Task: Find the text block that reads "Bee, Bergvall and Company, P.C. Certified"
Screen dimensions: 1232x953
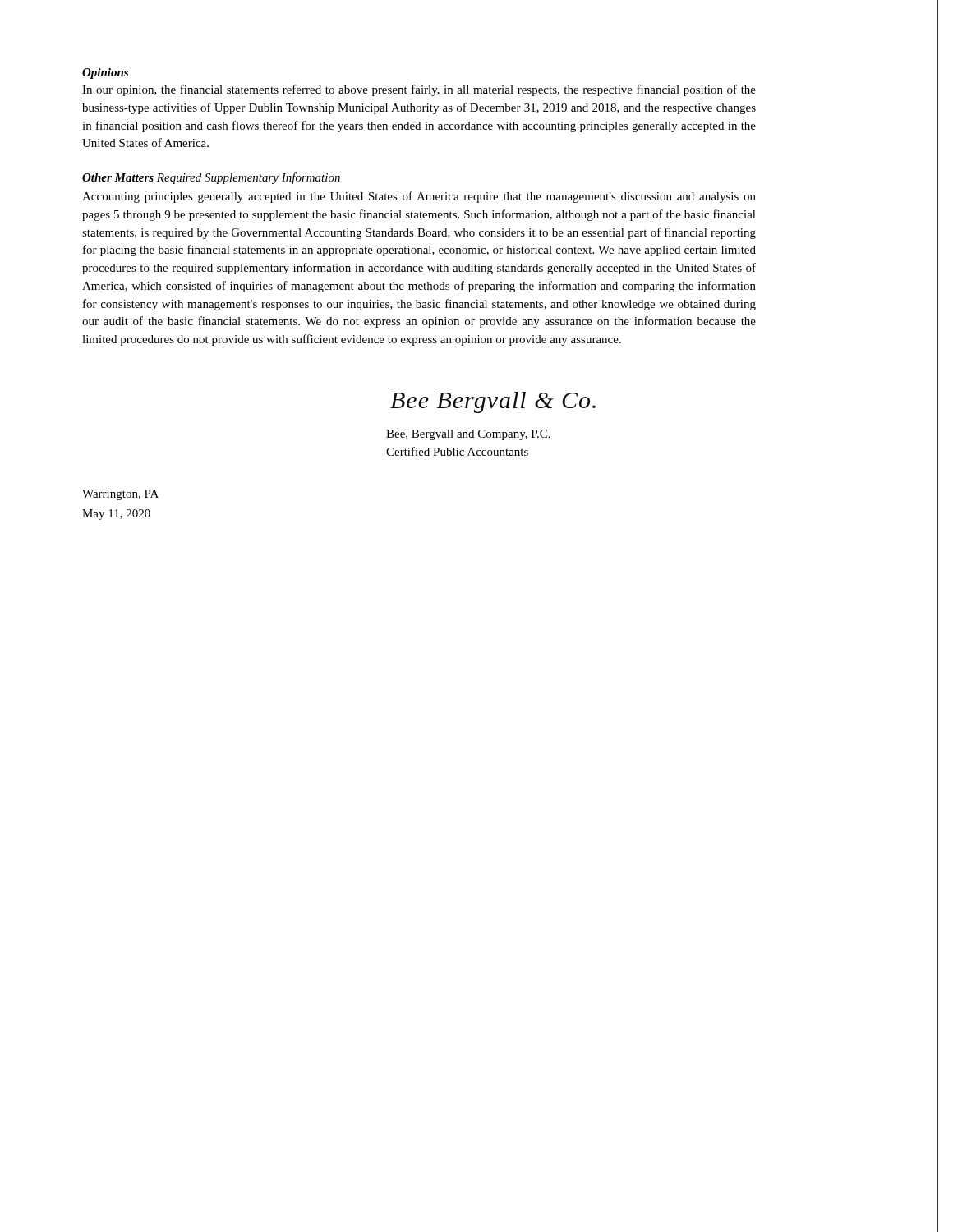Action: [468, 442]
